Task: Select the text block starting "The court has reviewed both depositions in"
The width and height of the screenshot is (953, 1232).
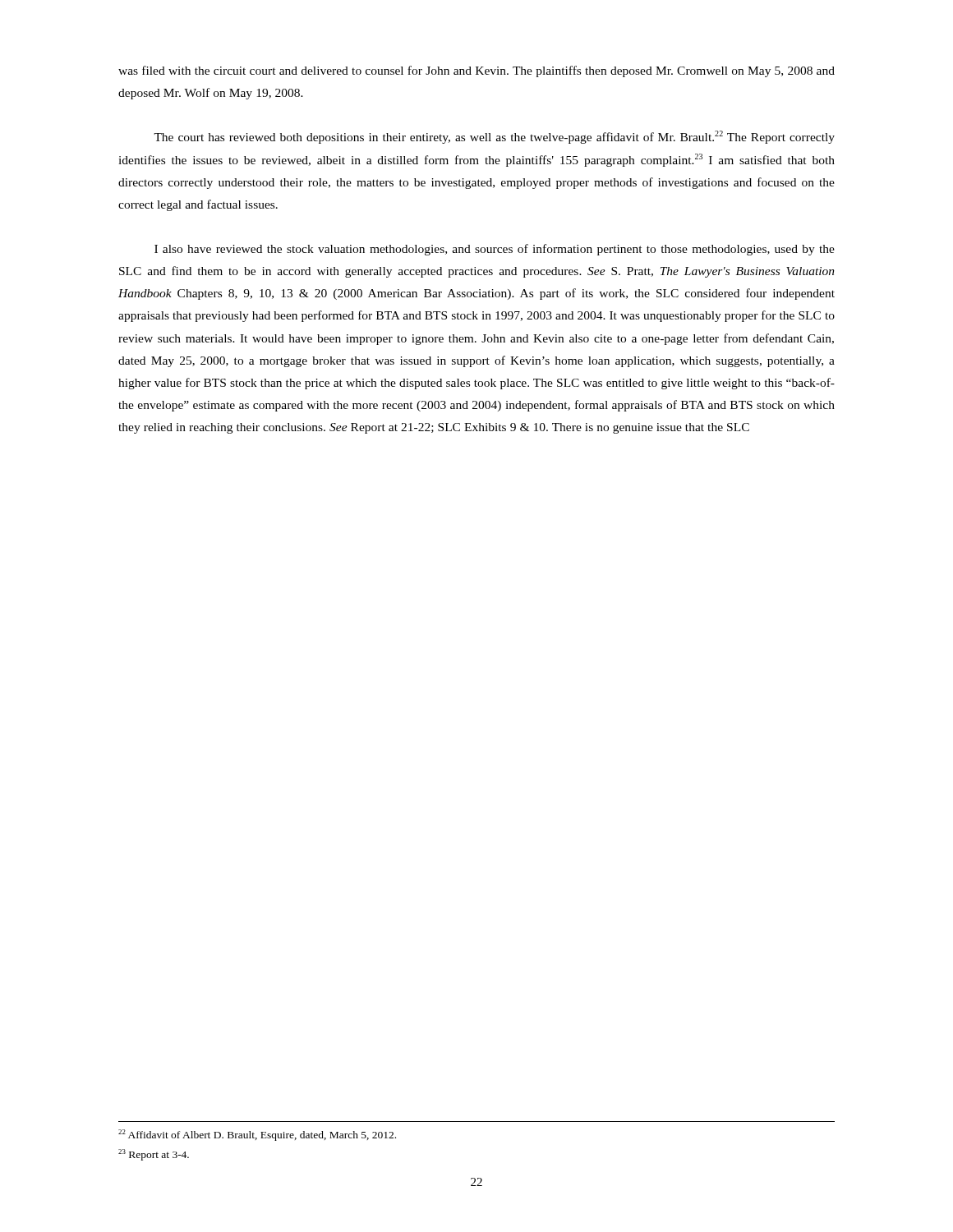Action: coord(476,170)
